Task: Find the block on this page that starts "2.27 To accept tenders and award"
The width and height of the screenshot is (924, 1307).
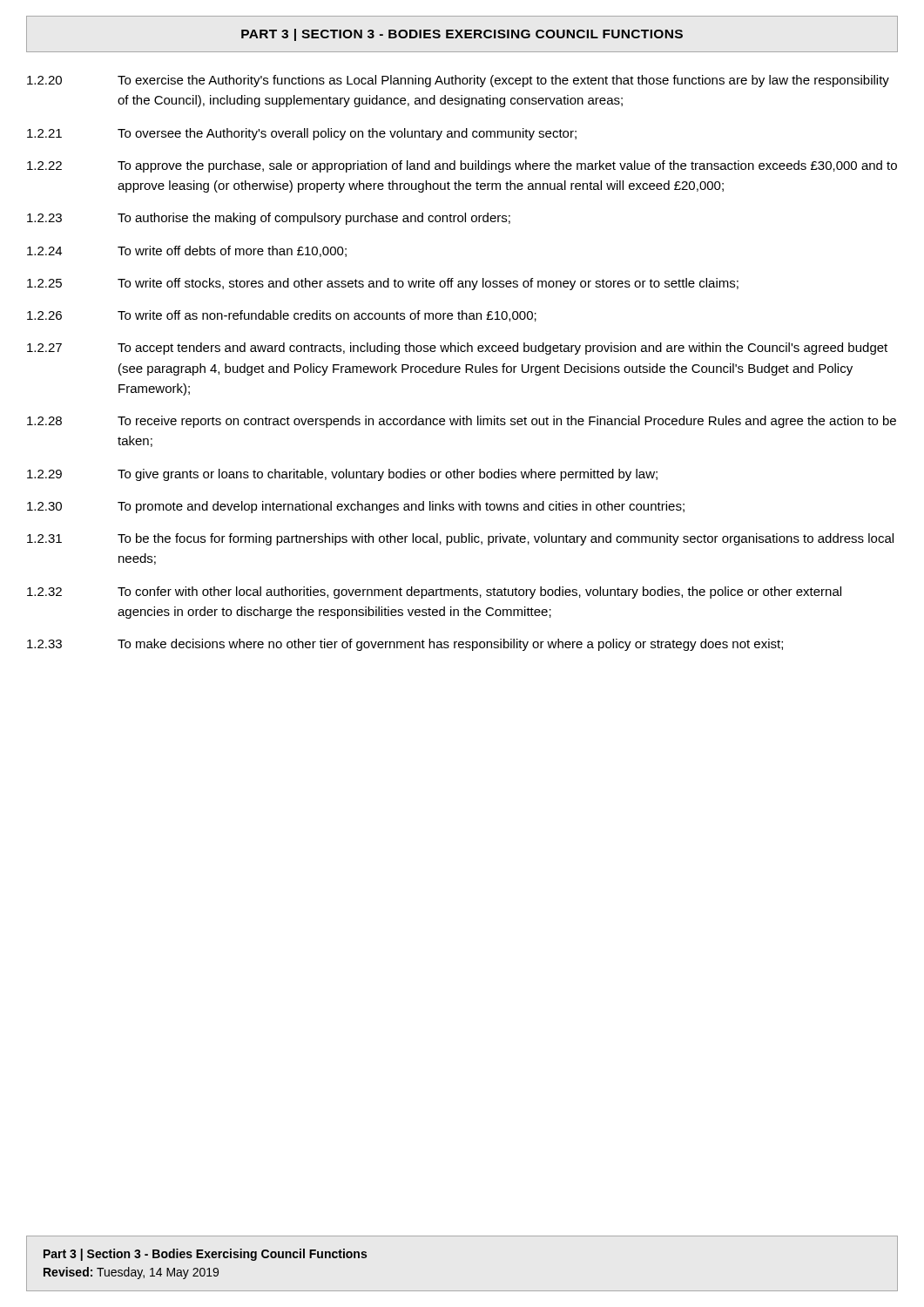Action: (x=462, y=368)
